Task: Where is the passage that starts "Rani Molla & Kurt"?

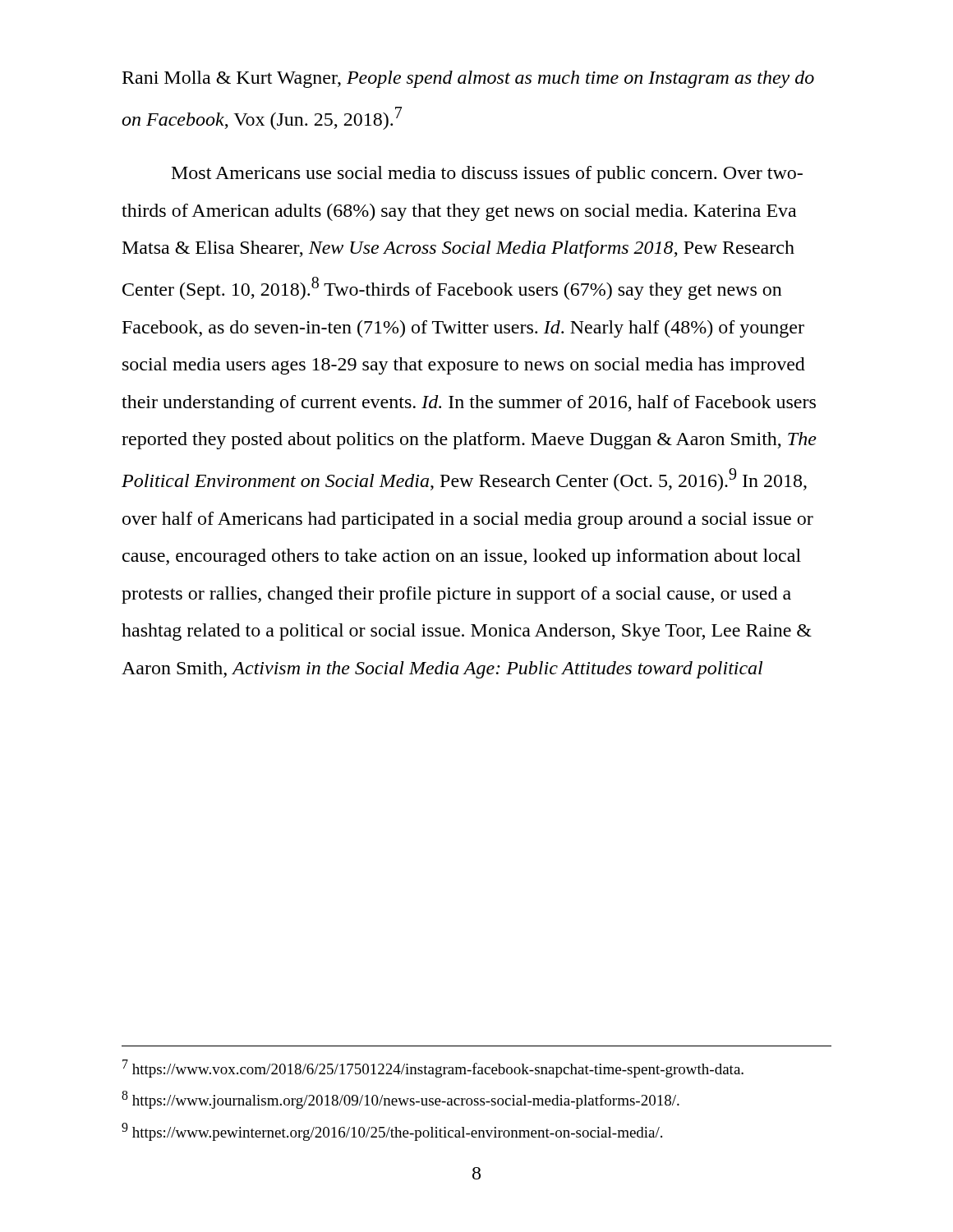Action: (x=468, y=79)
